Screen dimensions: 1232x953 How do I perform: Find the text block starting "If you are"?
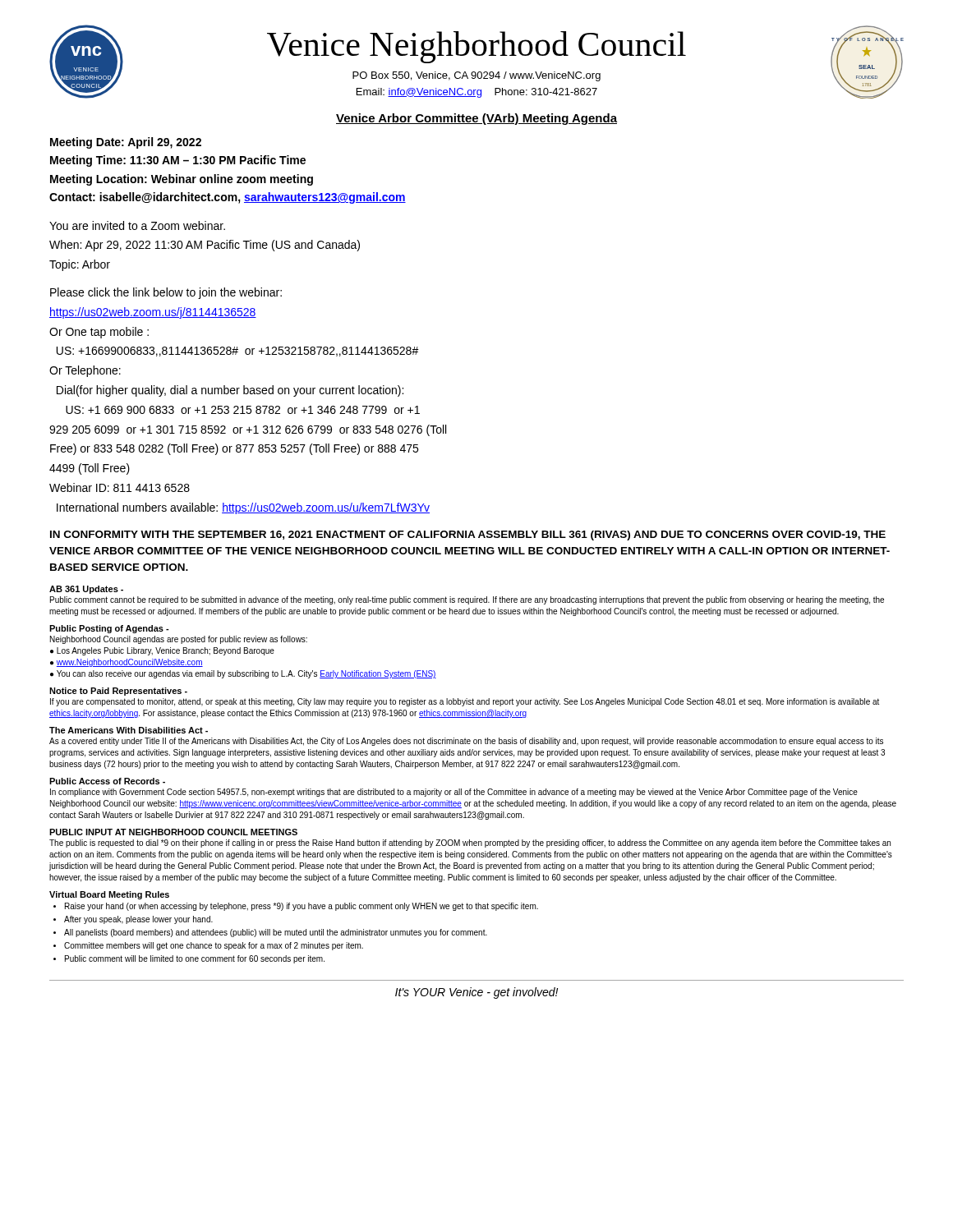tap(464, 708)
